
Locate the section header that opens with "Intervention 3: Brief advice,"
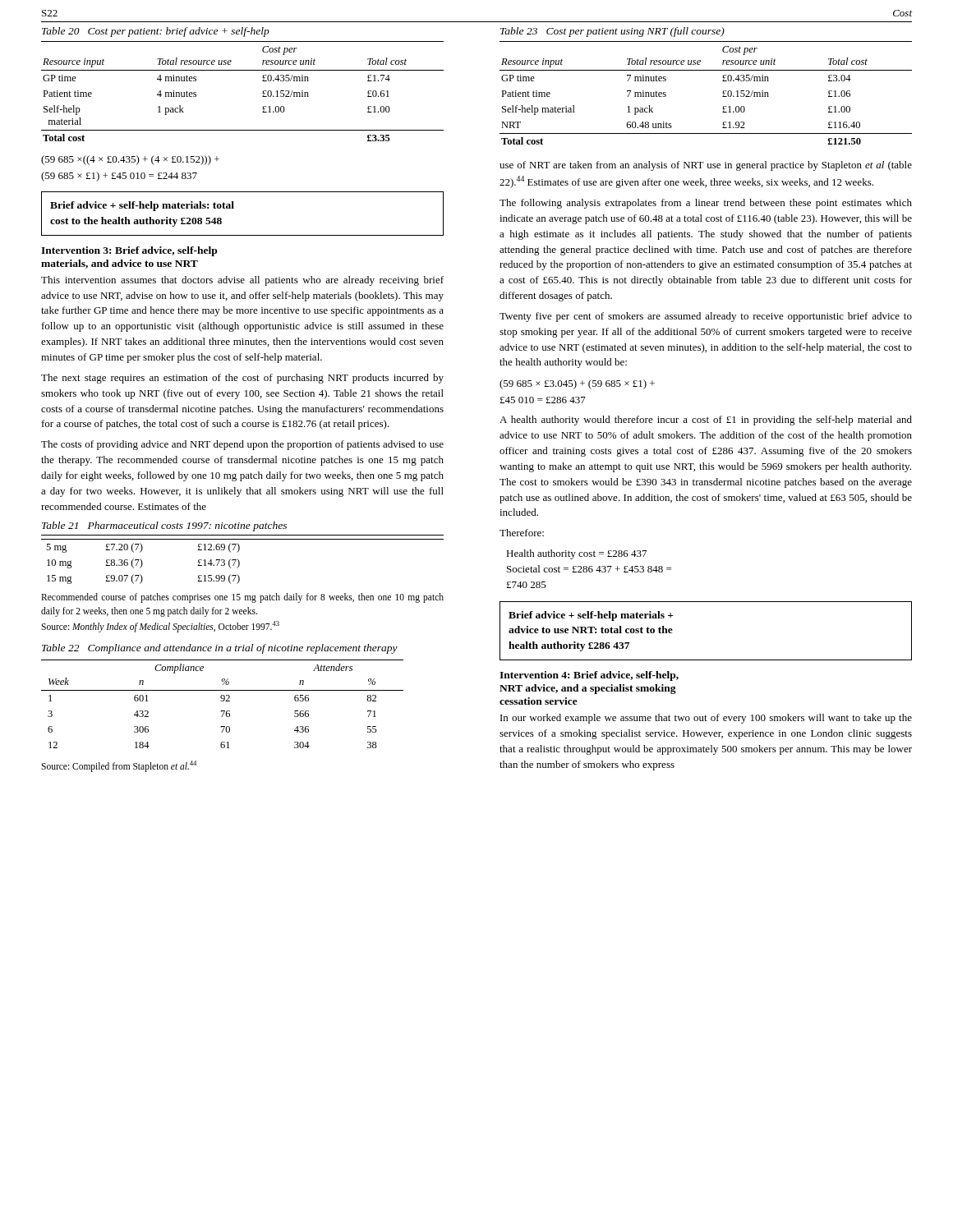[129, 257]
